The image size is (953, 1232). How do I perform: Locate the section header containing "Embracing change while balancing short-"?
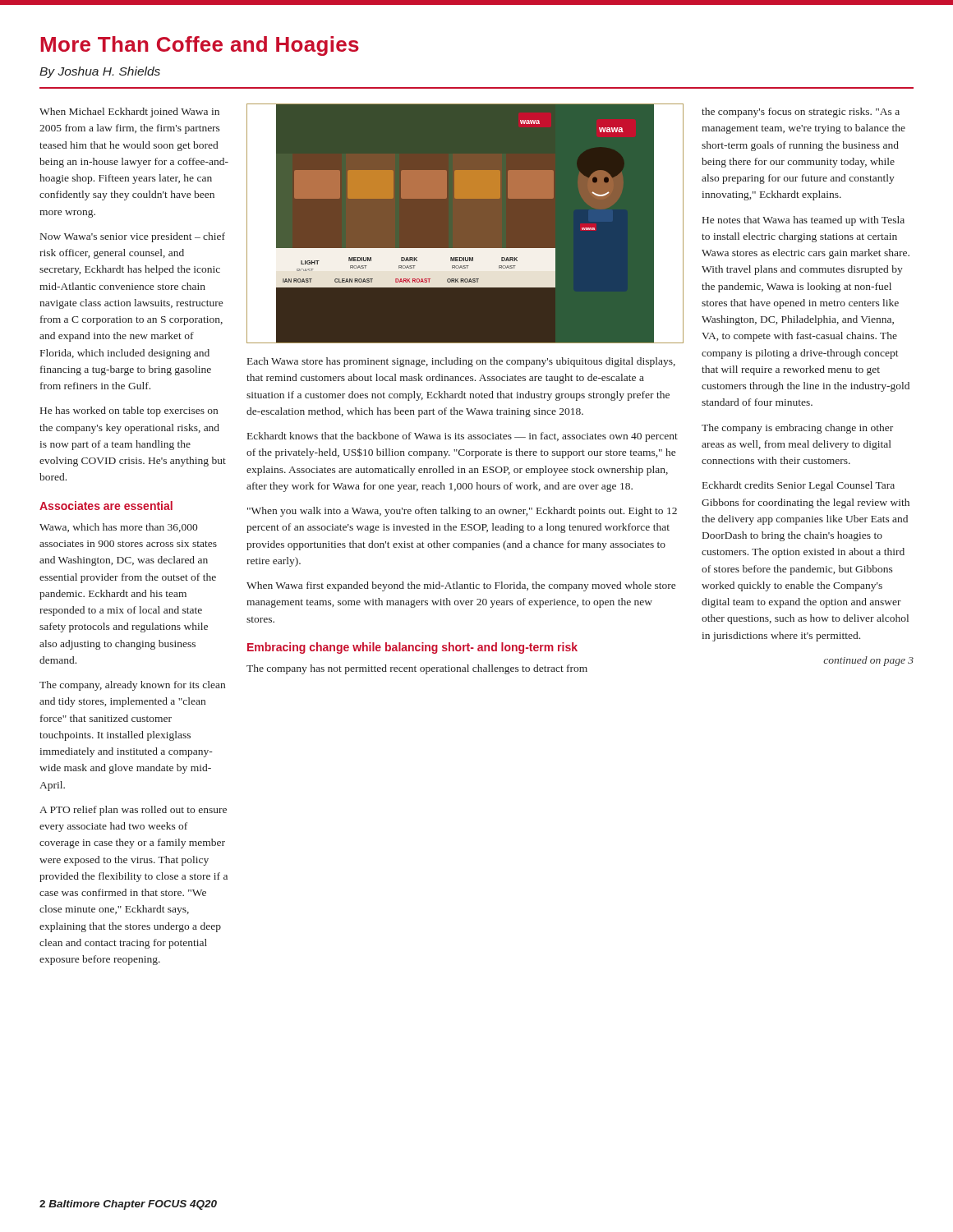click(412, 647)
